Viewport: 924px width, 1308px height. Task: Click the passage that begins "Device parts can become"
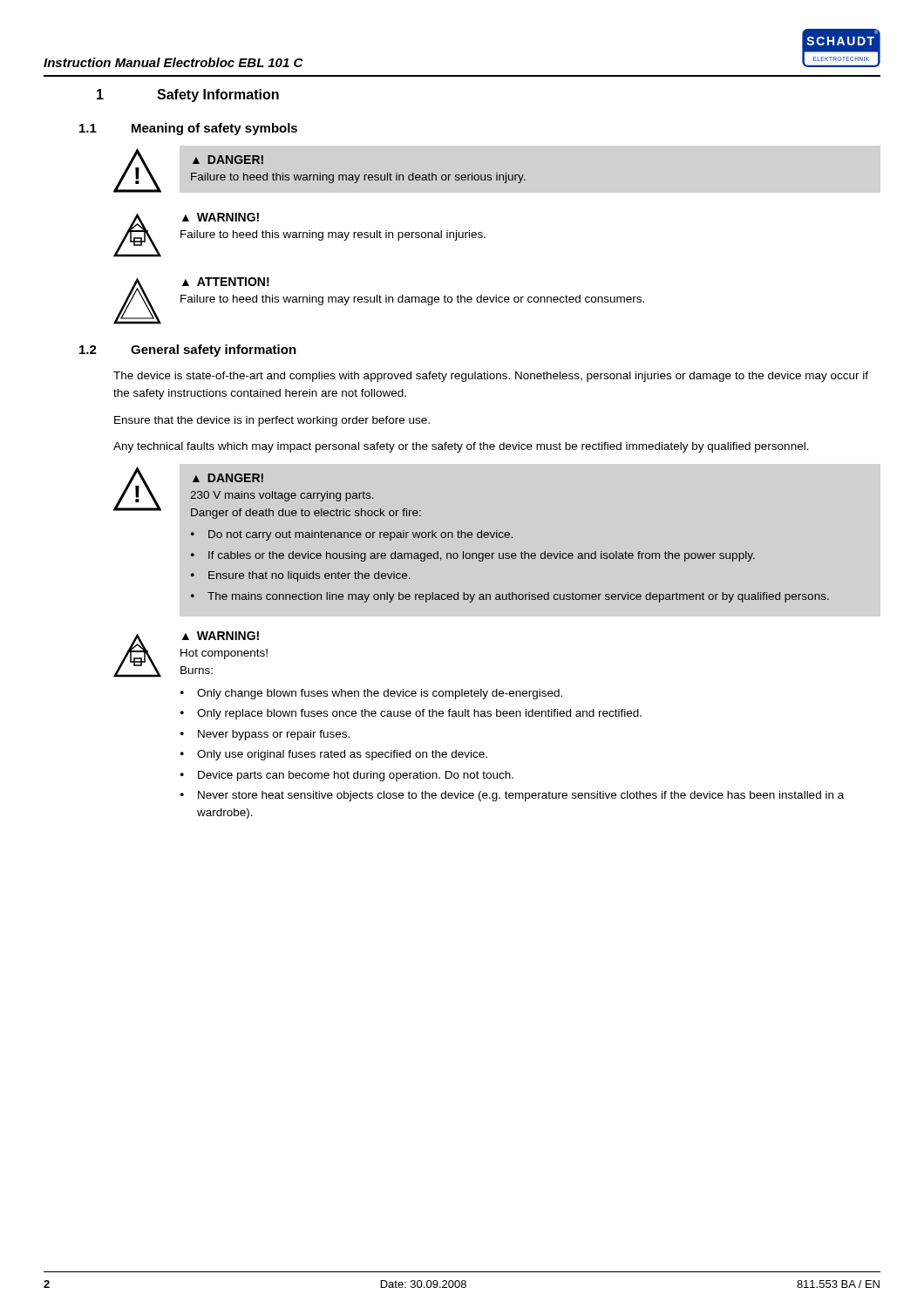coord(356,775)
